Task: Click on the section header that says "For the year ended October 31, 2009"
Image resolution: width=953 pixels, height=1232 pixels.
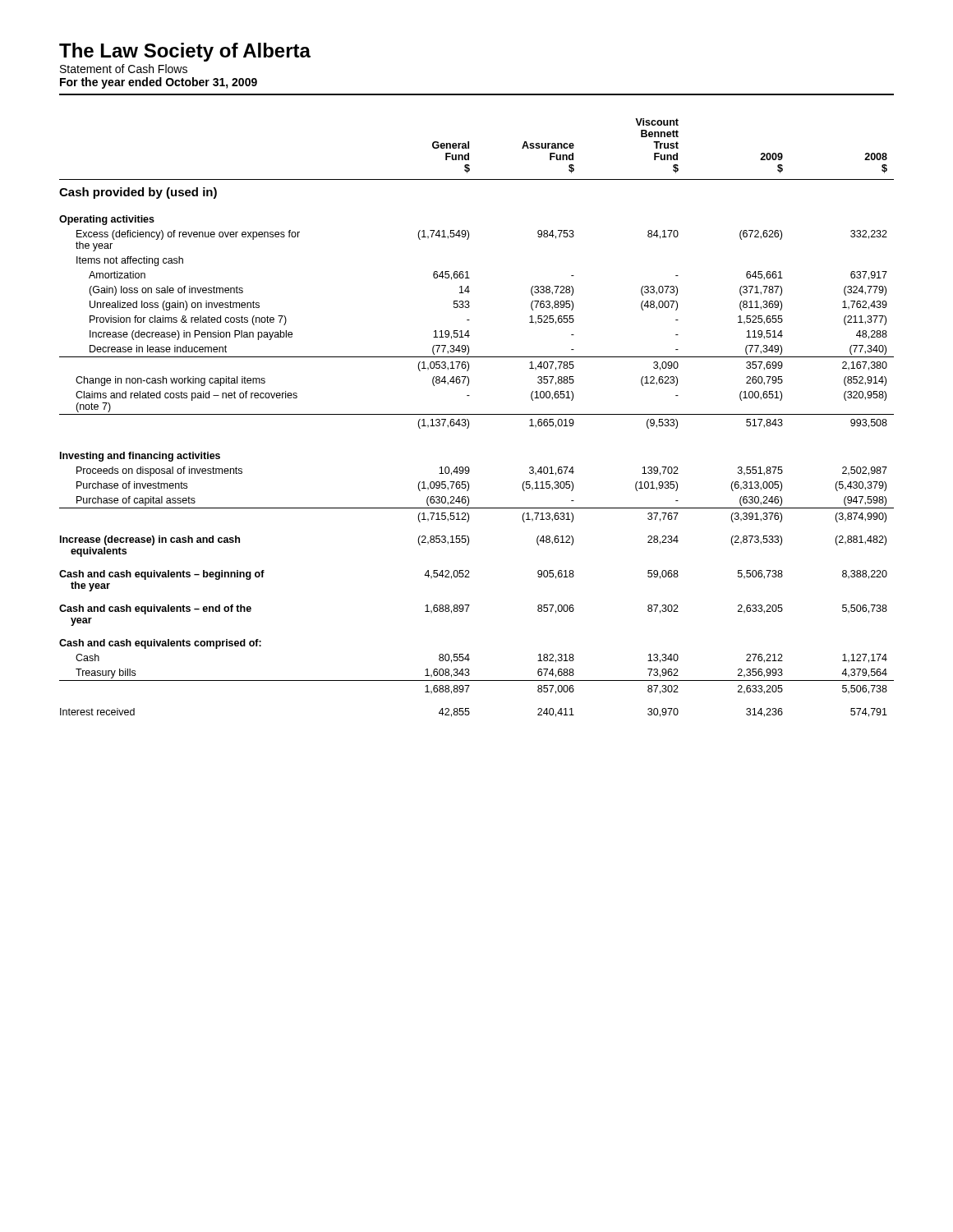Action: (x=158, y=82)
